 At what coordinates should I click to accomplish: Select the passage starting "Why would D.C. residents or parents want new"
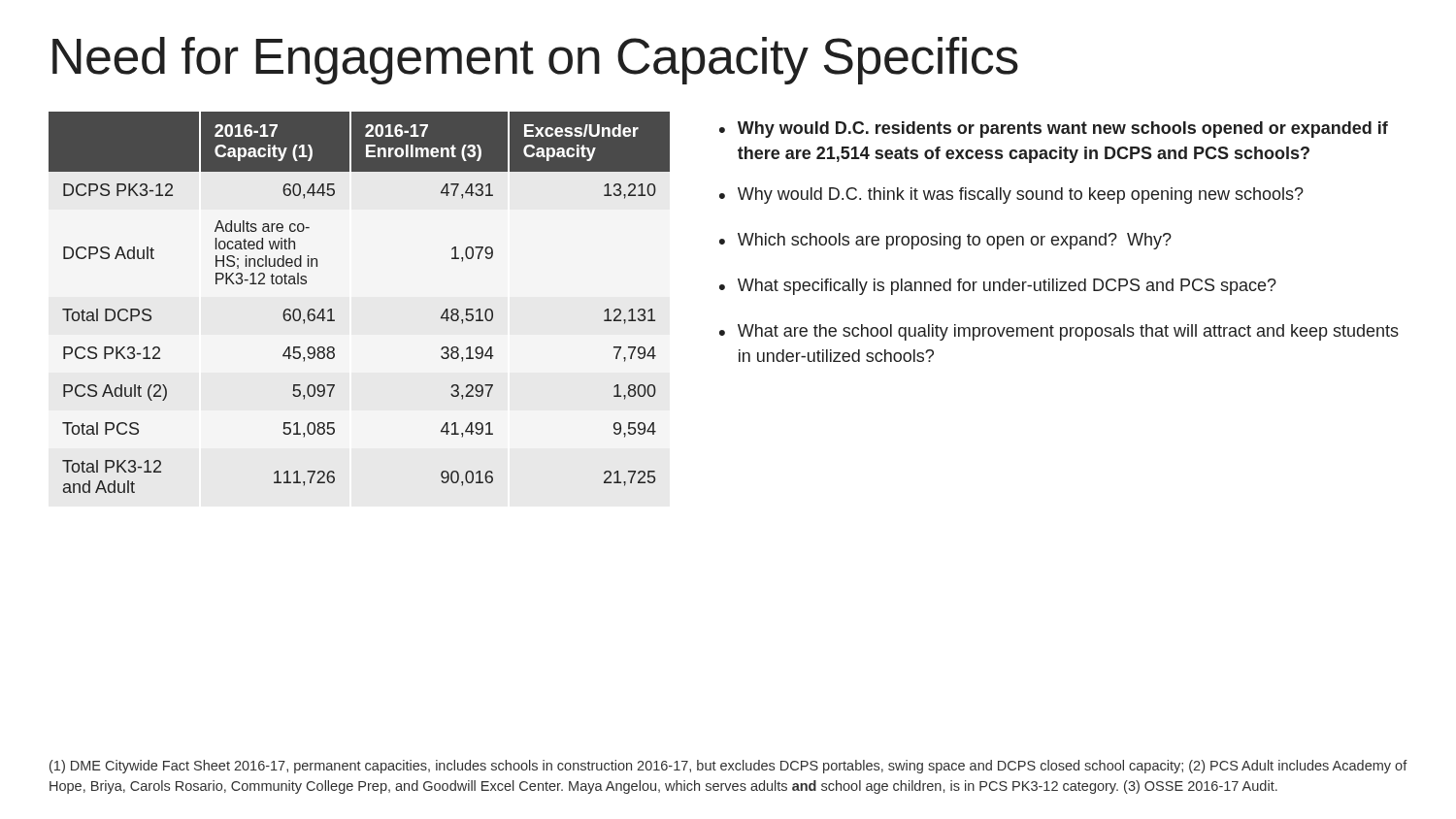pos(1072,141)
